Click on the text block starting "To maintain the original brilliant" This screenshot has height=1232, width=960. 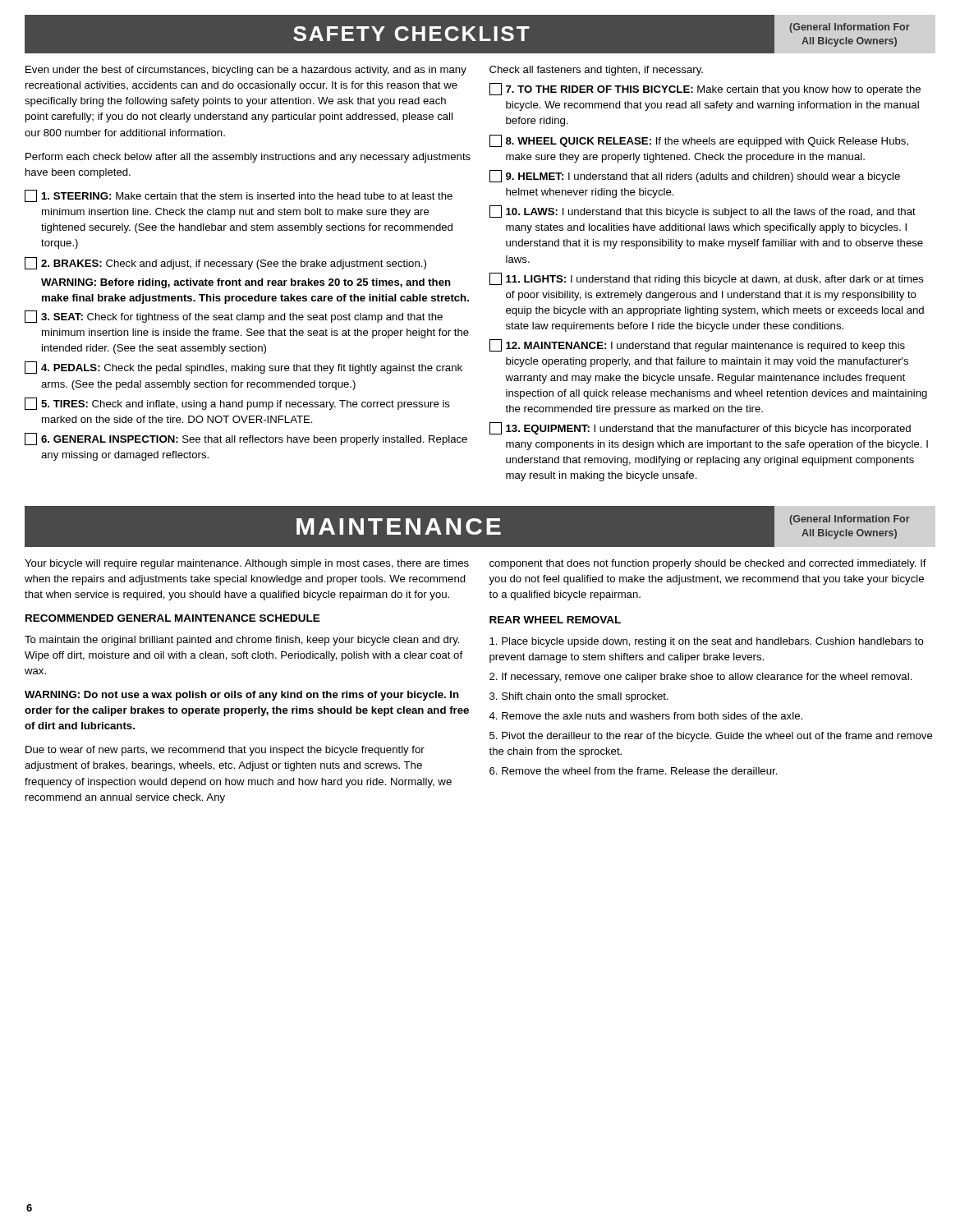(244, 655)
